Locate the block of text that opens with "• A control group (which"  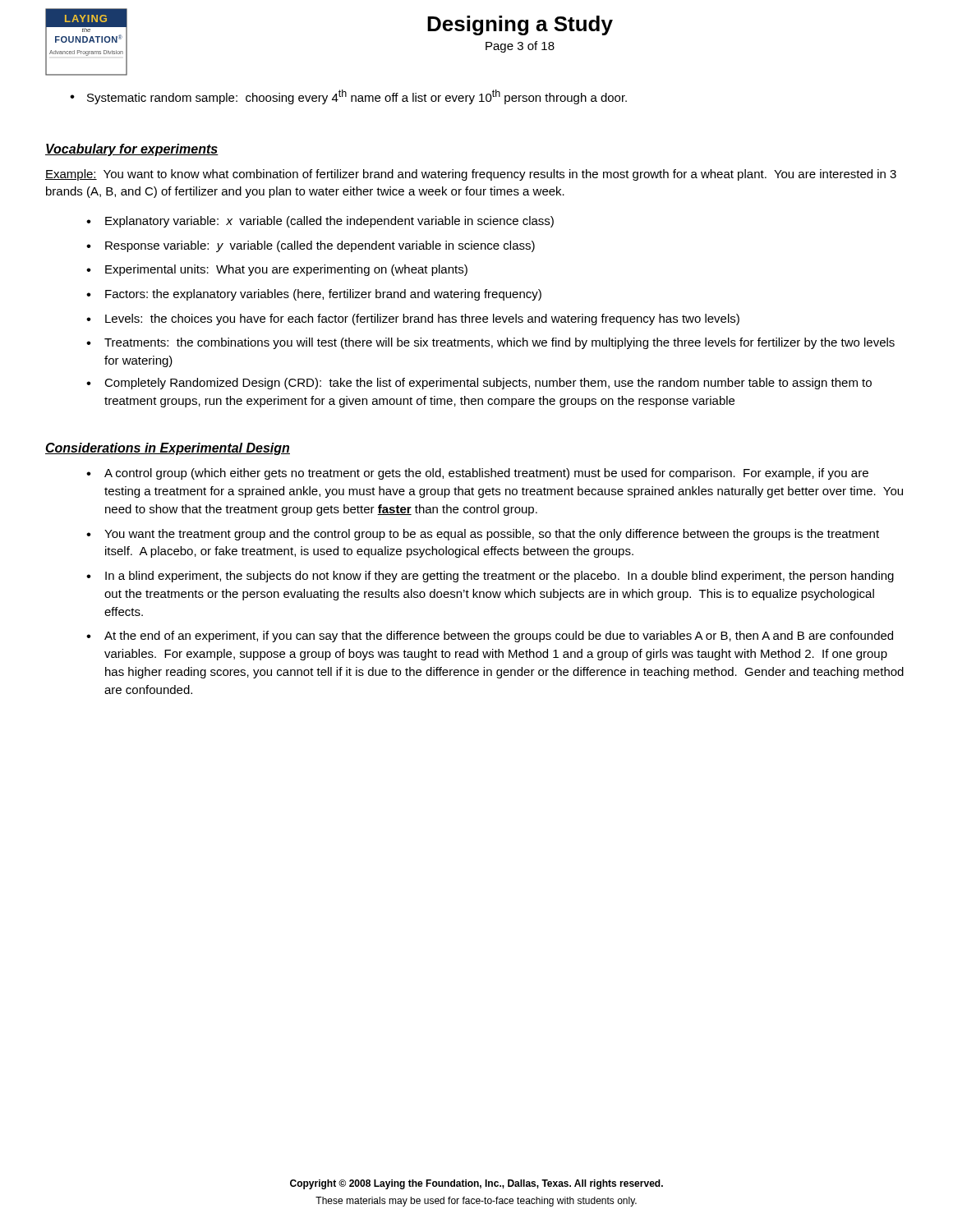pos(497,491)
